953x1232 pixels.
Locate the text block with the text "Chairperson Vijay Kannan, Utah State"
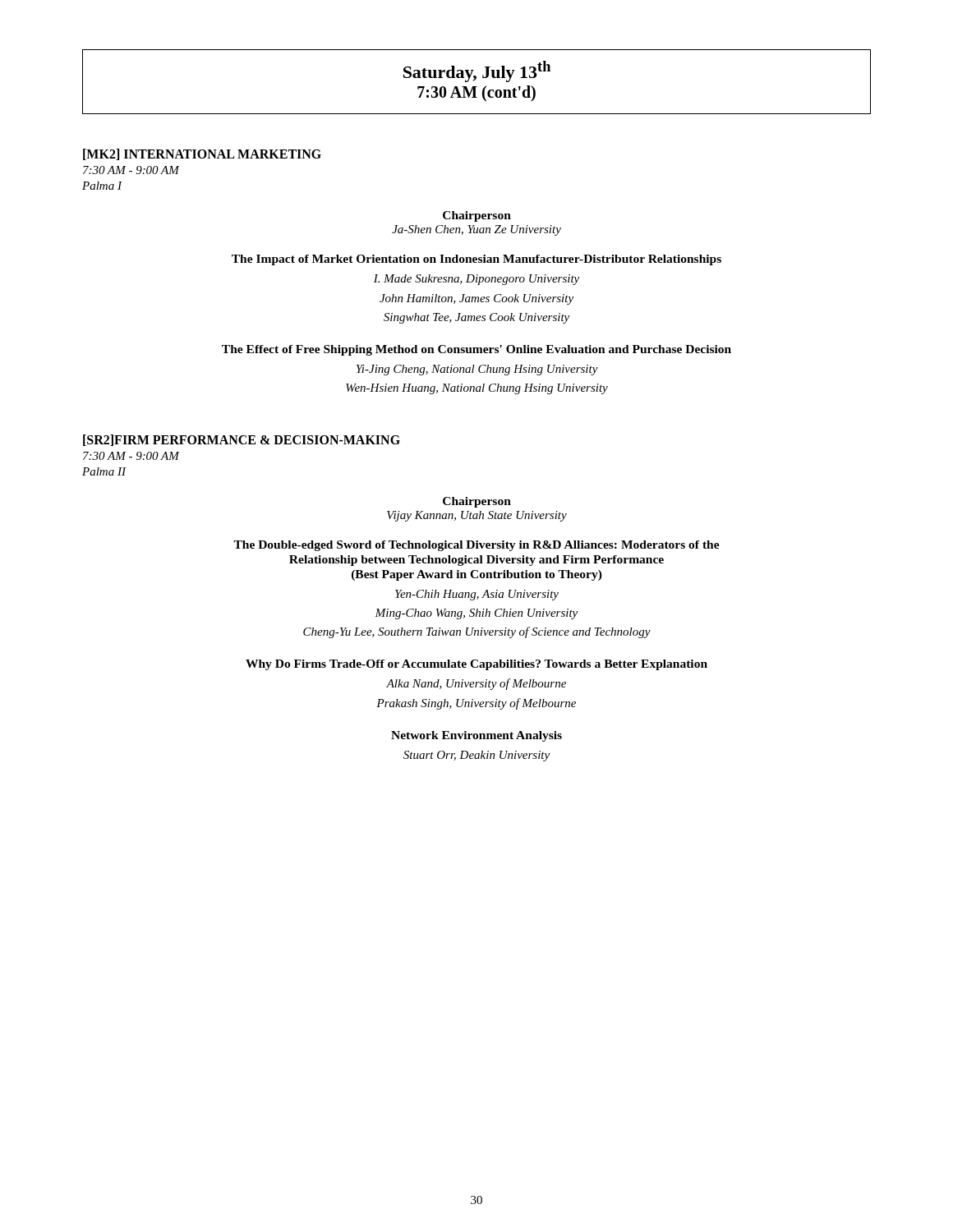pyautogui.click(x=476, y=508)
